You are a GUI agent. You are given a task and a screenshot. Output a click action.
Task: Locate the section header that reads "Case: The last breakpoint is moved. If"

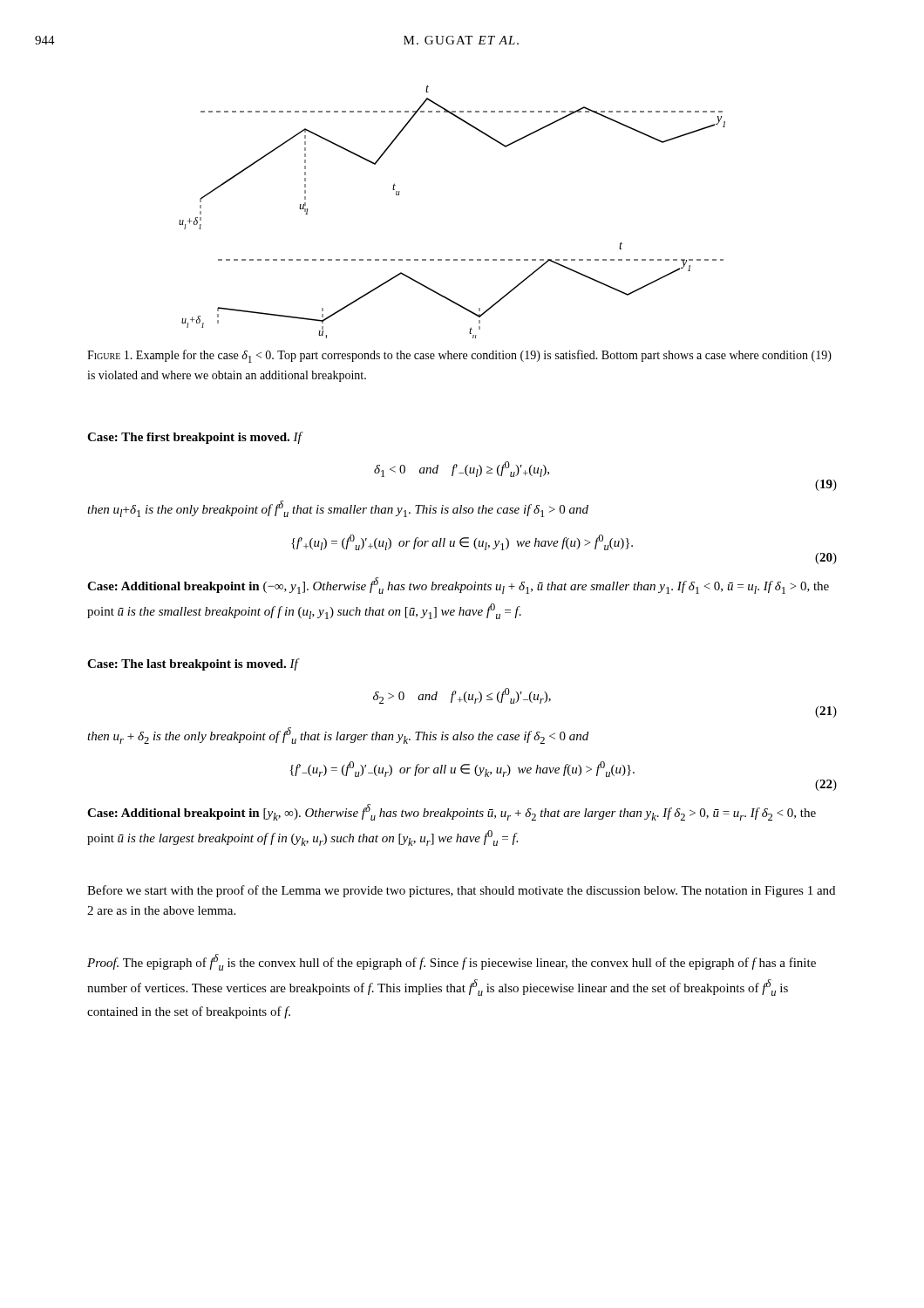point(192,664)
